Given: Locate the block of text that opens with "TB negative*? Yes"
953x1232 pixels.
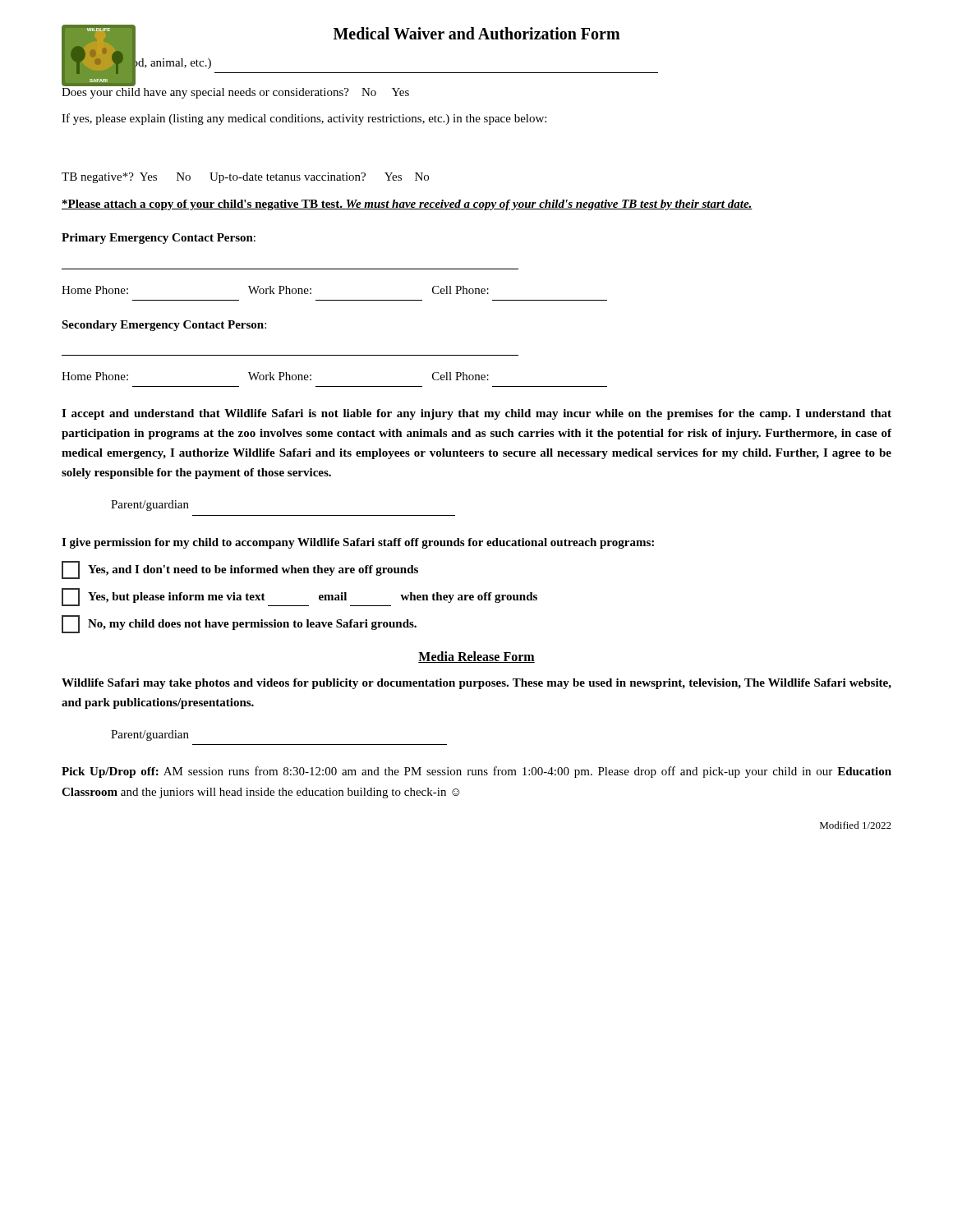Looking at the screenshot, I should (245, 178).
